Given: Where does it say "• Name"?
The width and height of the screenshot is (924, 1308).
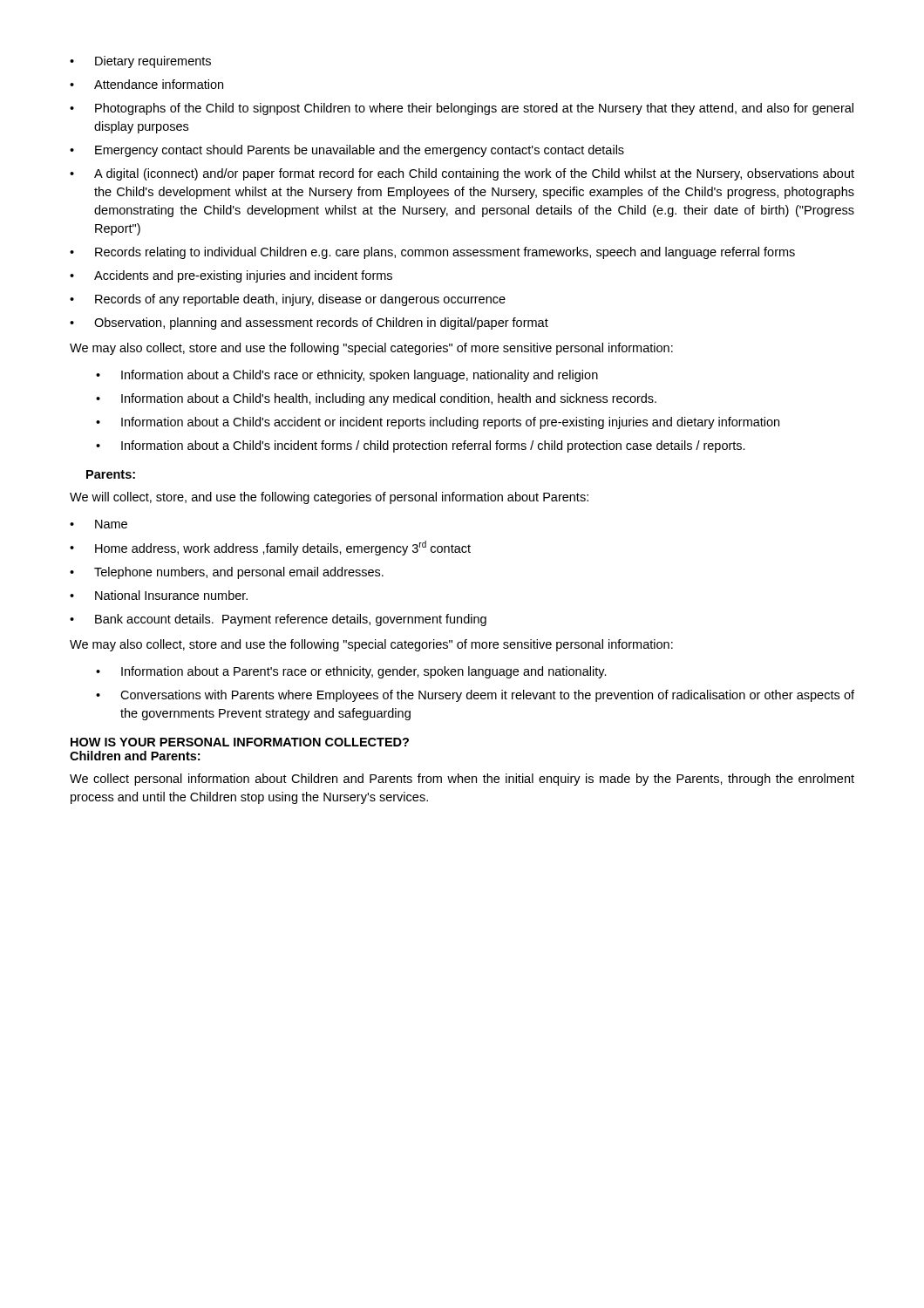Looking at the screenshot, I should (99, 524).
